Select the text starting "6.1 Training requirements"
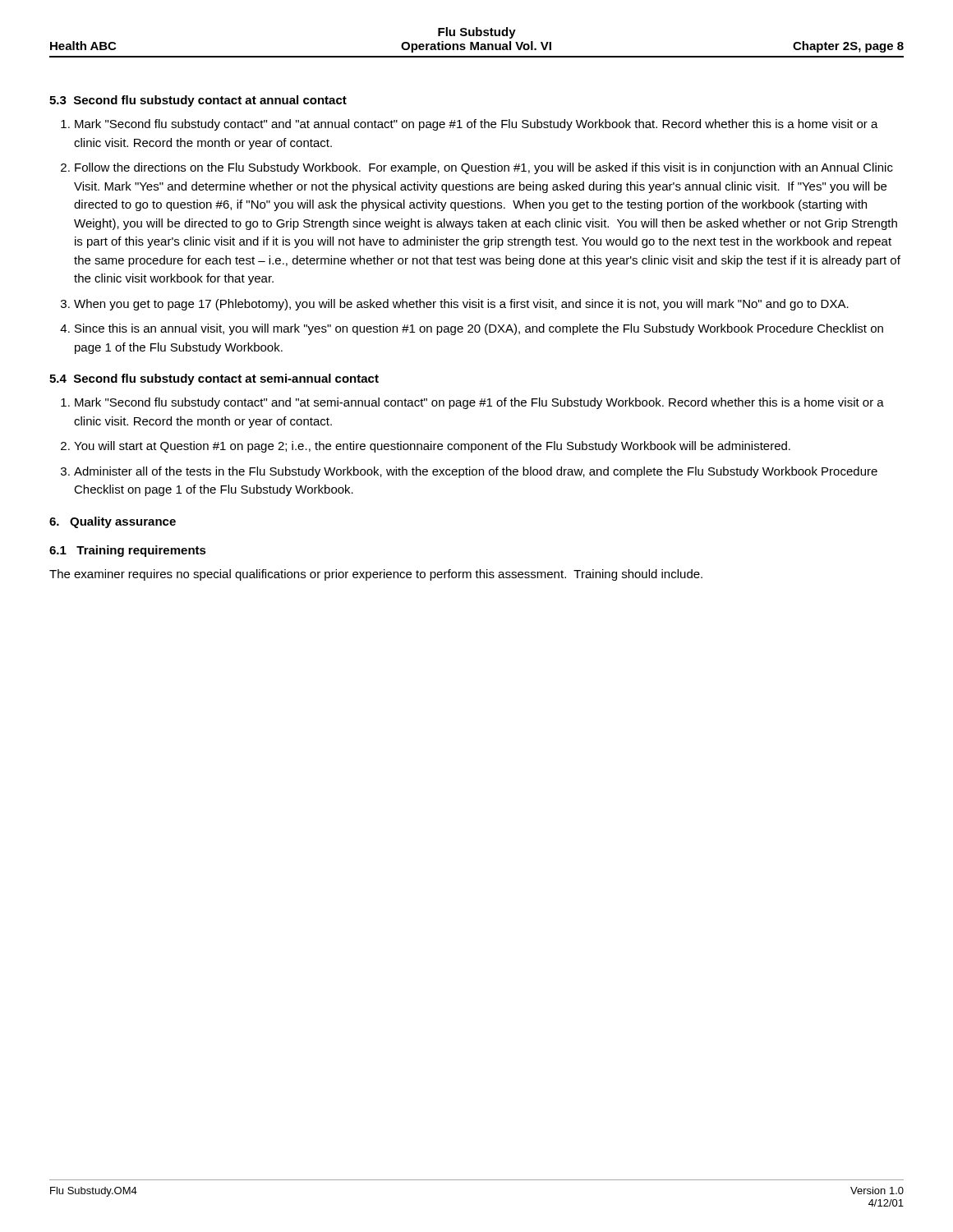953x1232 pixels. click(x=128, y=549)
